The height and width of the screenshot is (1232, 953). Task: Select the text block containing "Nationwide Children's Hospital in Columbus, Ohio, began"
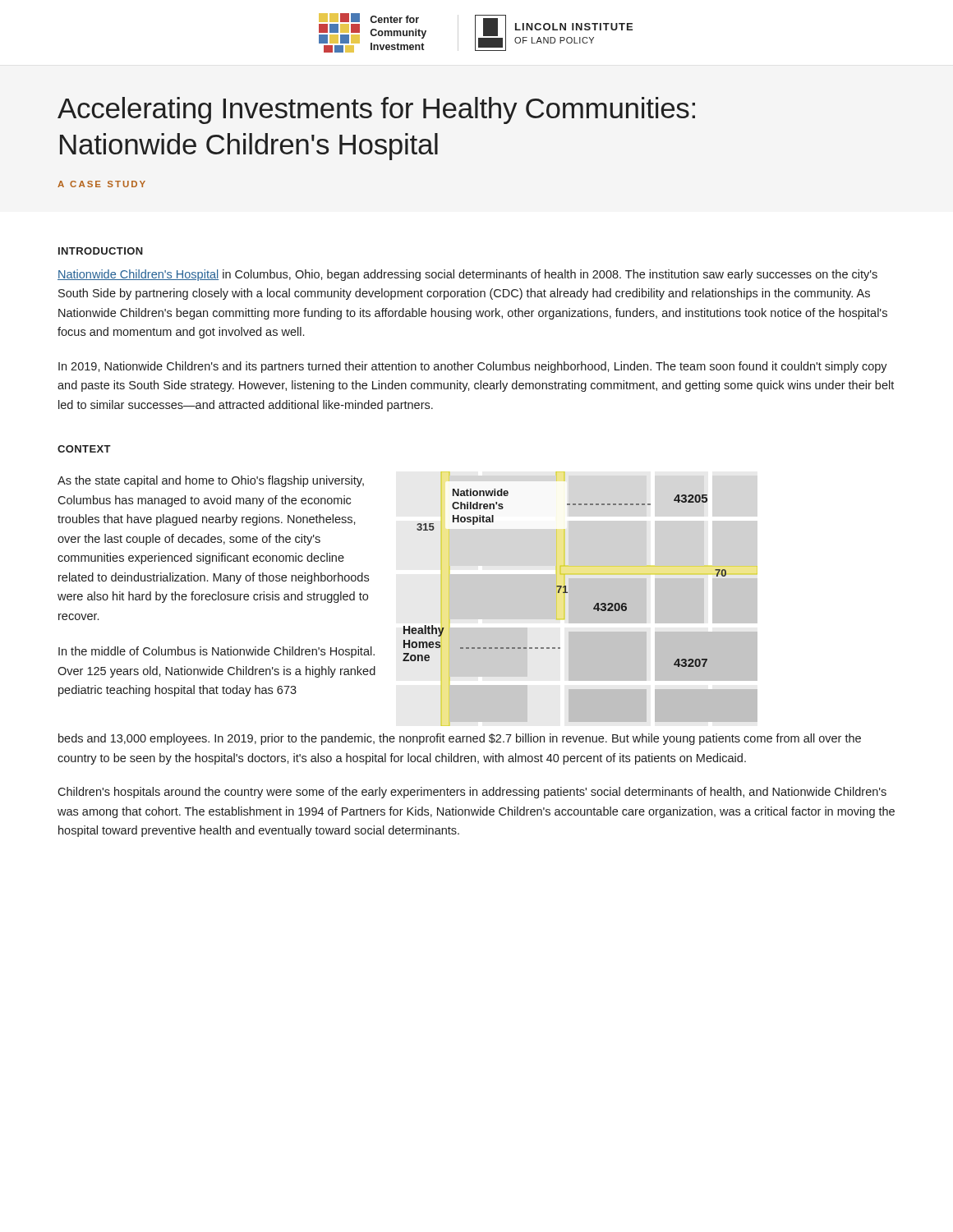click(476, 304)
